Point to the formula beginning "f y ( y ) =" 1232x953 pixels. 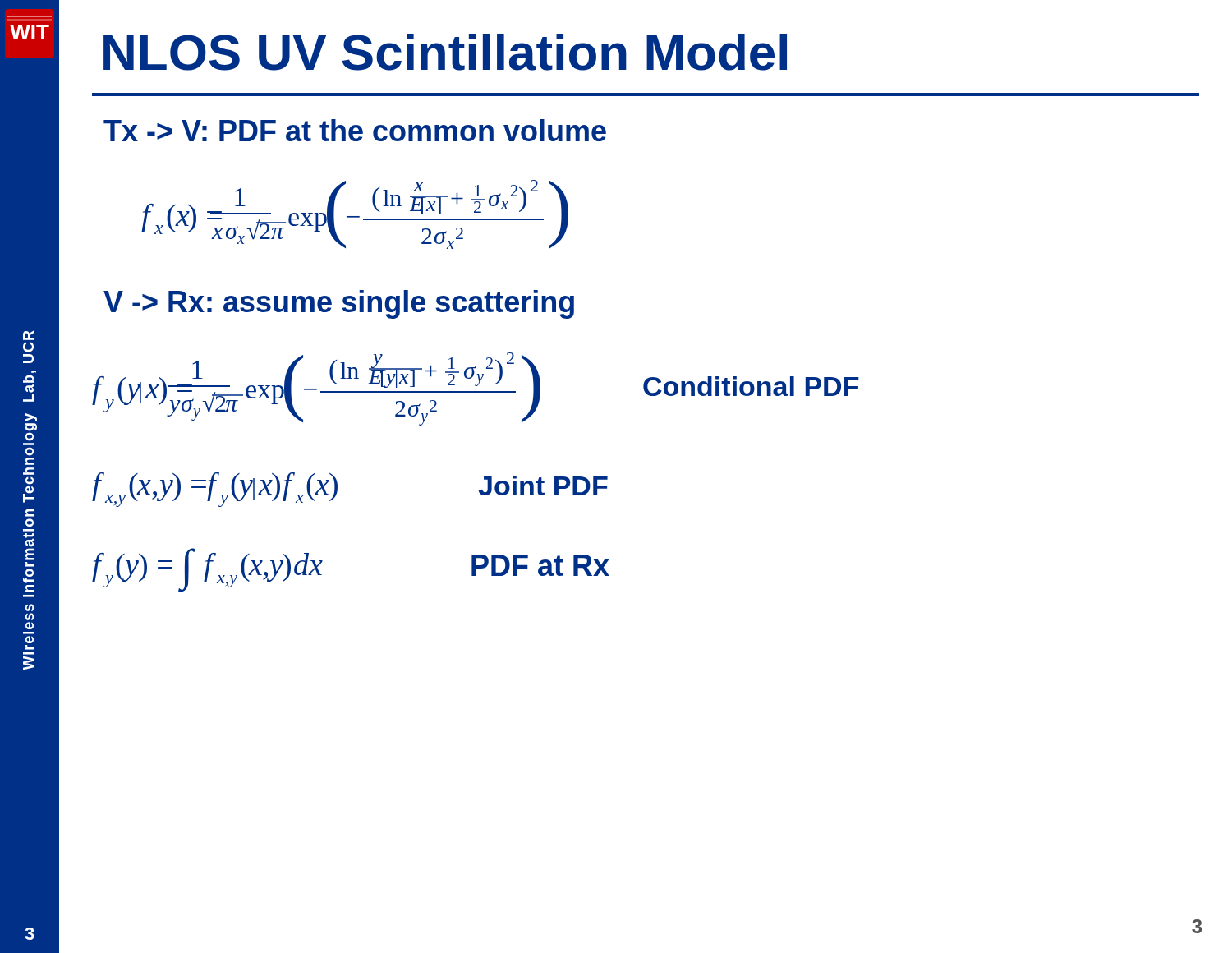point(269,566)
